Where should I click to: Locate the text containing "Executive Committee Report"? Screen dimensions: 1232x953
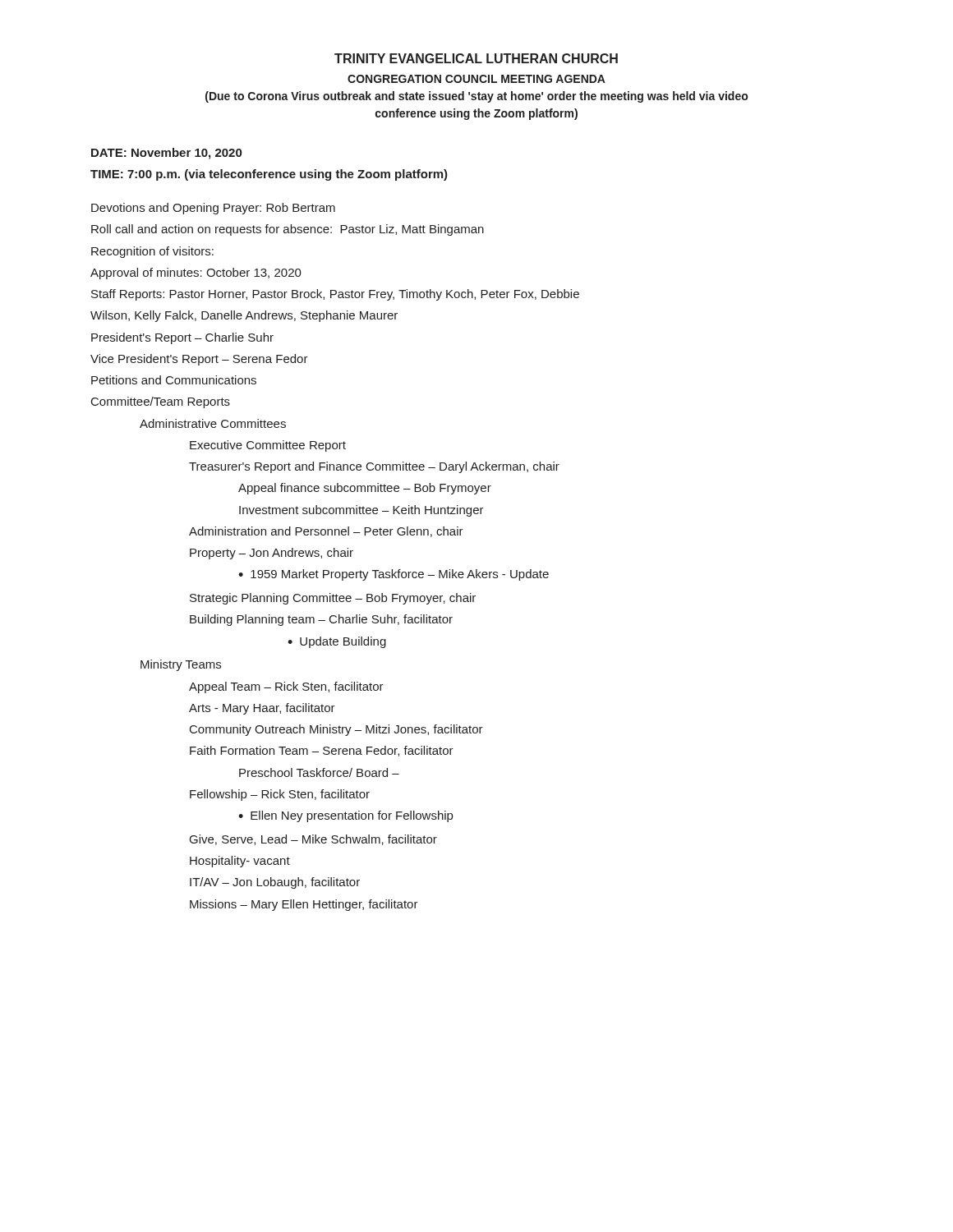pos(267,445)
